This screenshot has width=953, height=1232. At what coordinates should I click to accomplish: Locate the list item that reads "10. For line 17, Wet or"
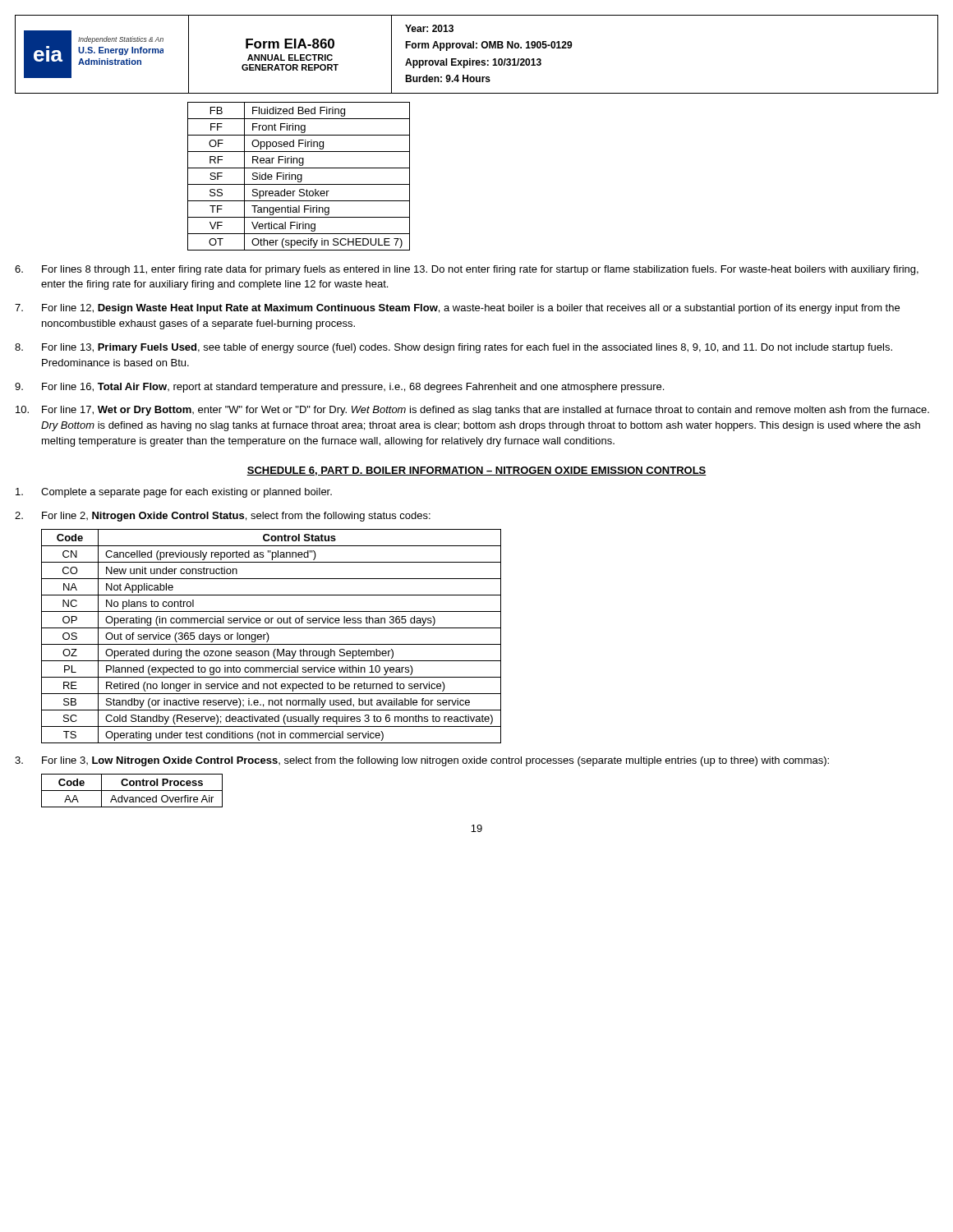476,426
